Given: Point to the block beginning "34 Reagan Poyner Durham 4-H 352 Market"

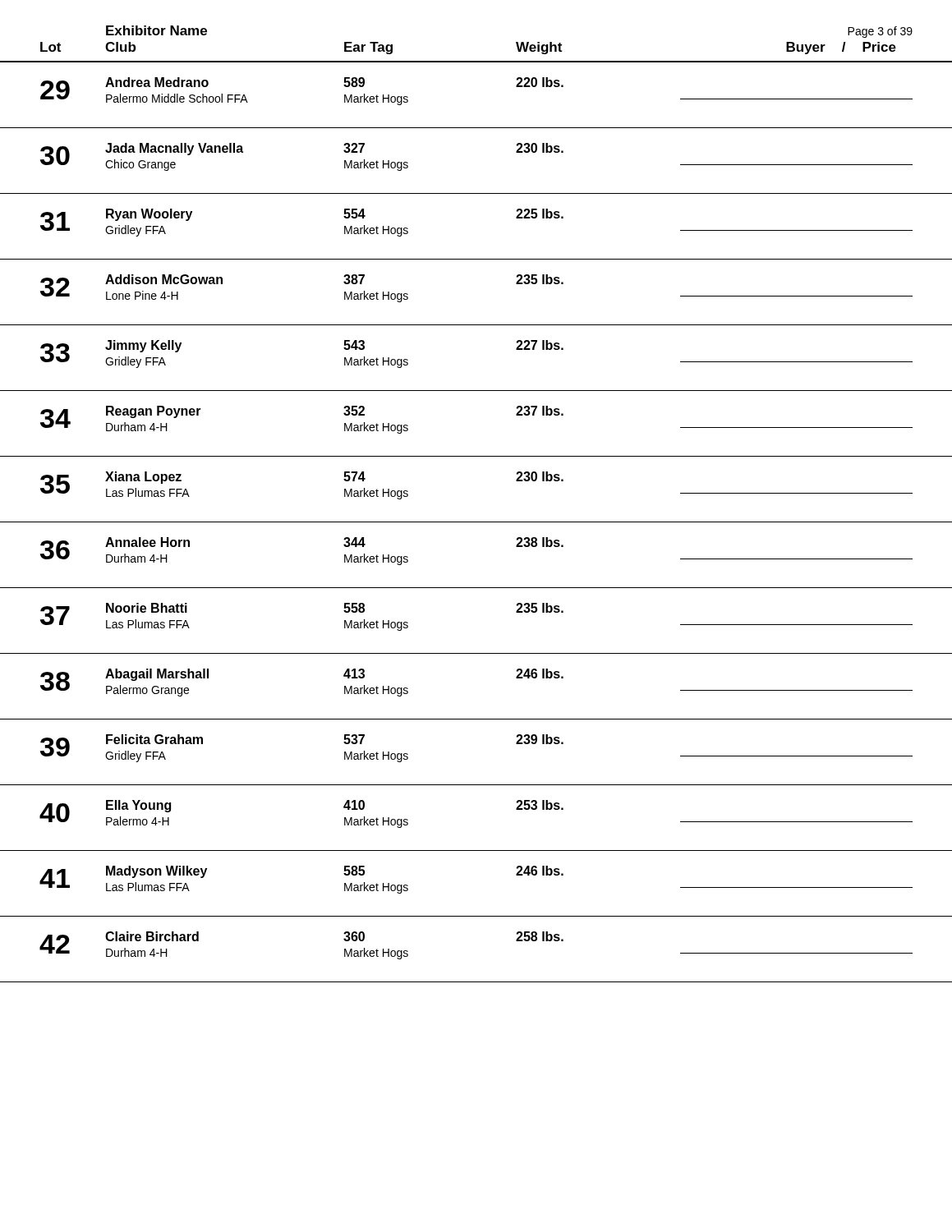Looking at the screenshot, I should (x=146, y=415).
